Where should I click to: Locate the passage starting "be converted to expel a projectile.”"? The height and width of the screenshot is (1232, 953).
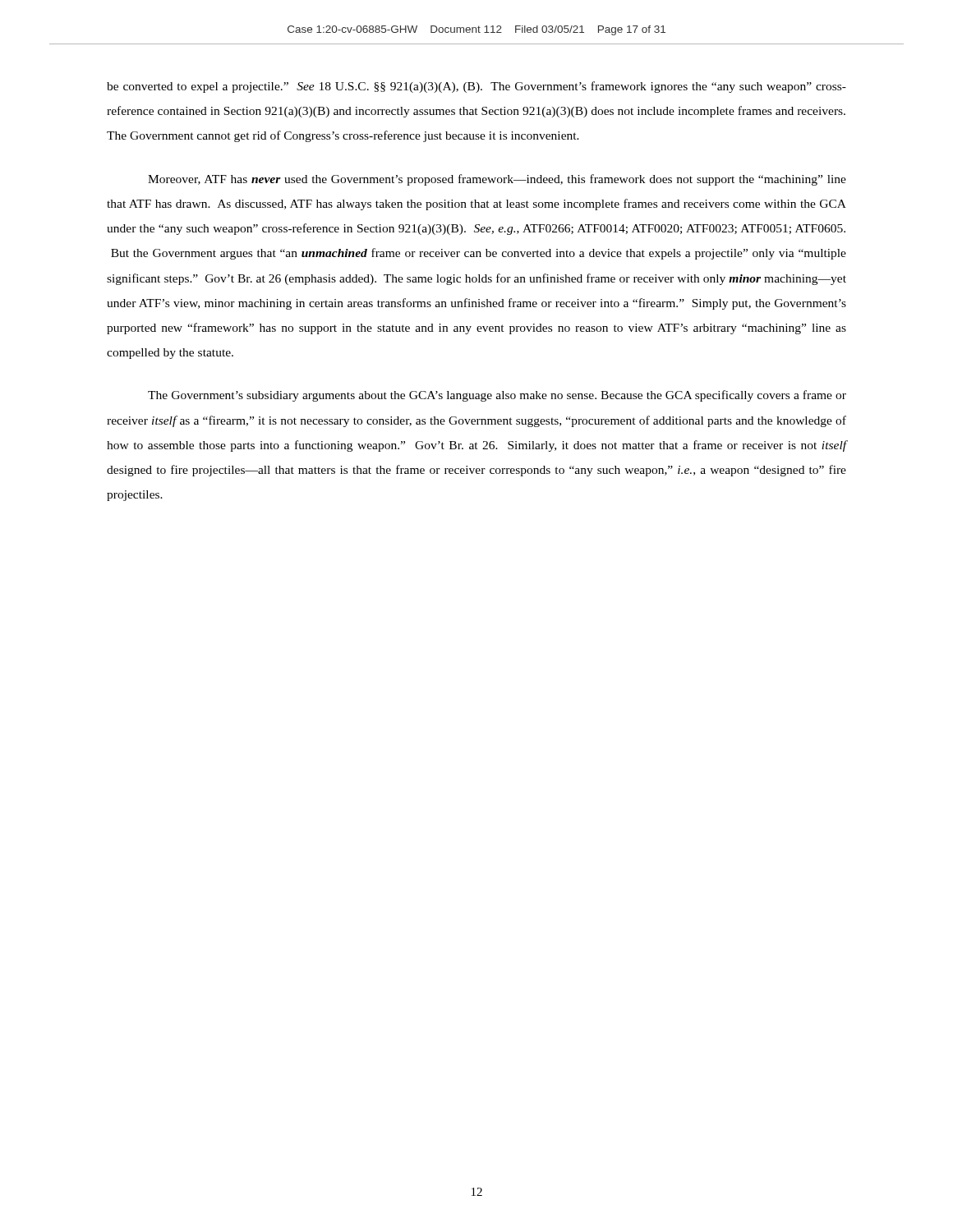tap(476, 111)
